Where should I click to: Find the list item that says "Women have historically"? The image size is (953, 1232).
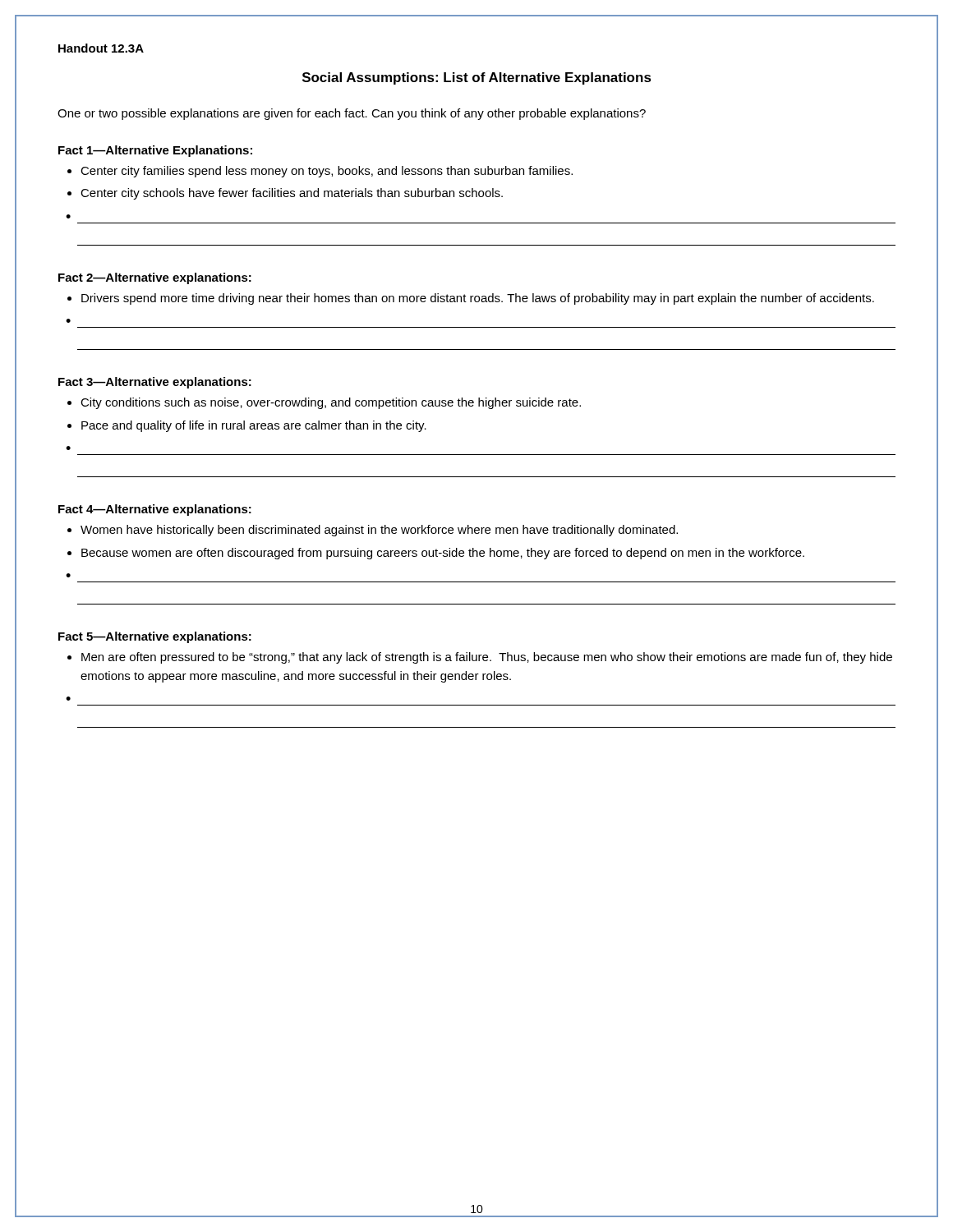click(488, 530)
